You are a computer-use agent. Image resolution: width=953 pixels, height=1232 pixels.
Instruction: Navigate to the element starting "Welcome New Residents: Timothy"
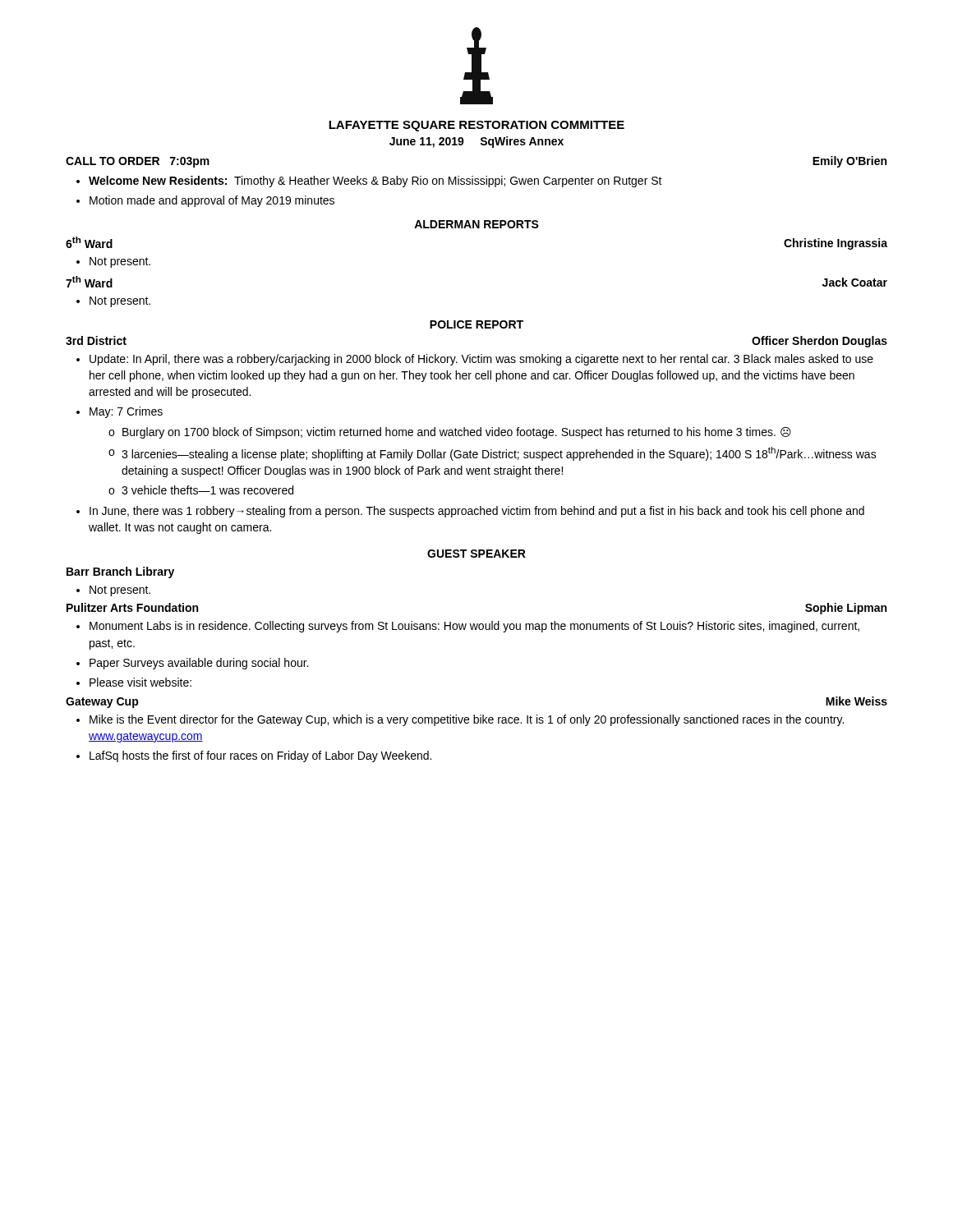pos(375,181)
